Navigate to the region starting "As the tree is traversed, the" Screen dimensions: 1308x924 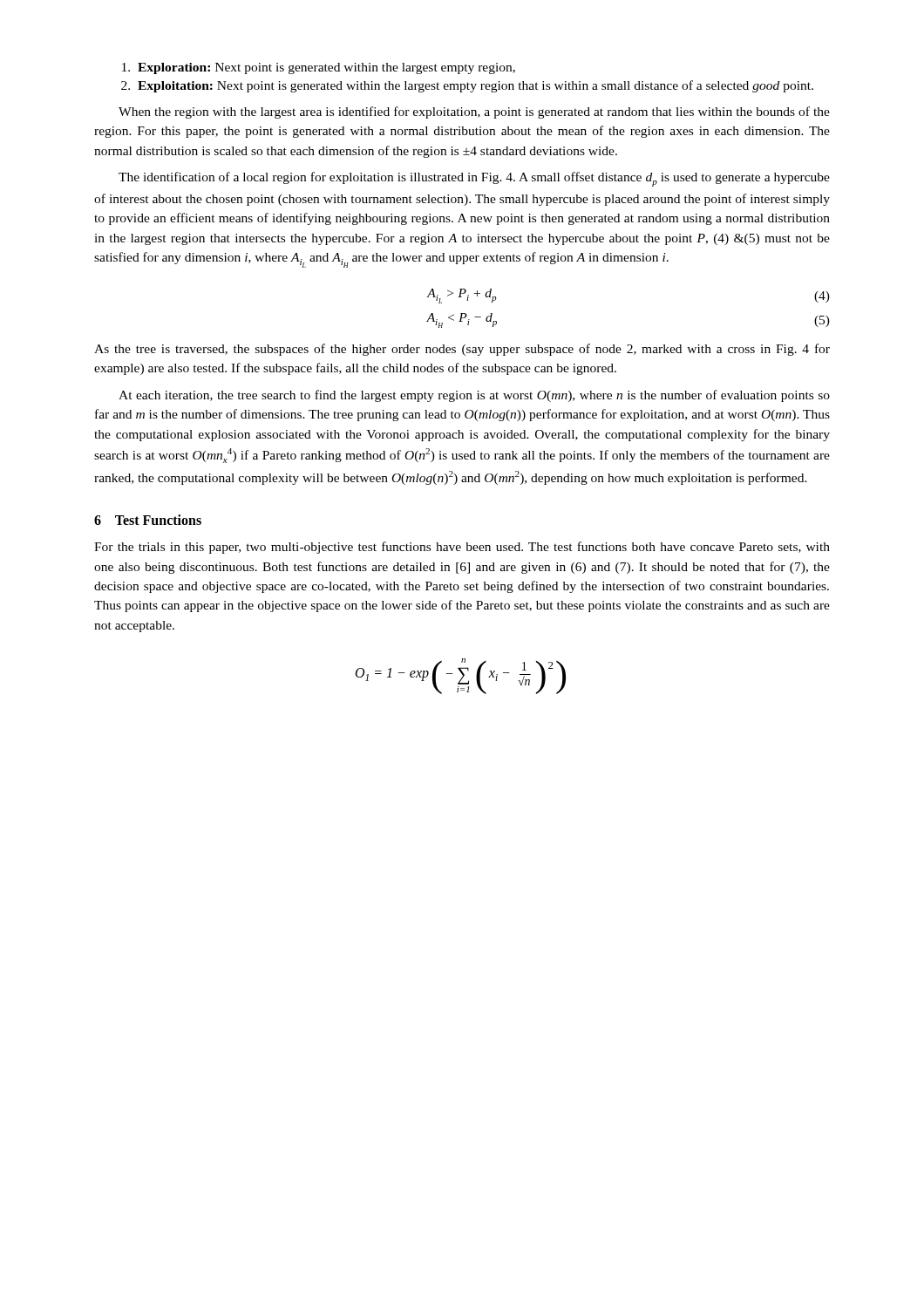pyautogui.click(x=462, y=359)
